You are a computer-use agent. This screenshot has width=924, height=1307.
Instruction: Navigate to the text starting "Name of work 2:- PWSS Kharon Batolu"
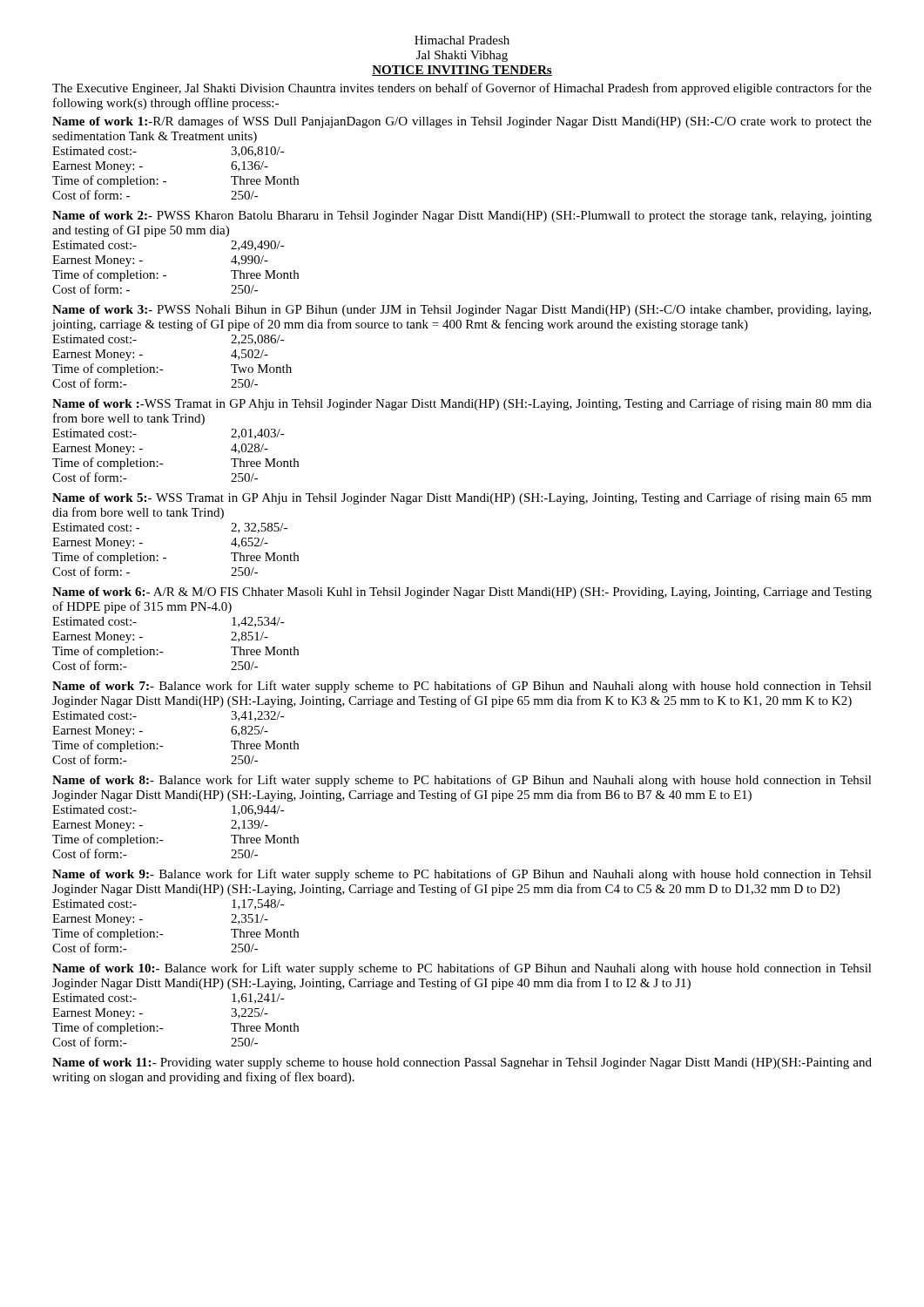(x=462, y=217)
